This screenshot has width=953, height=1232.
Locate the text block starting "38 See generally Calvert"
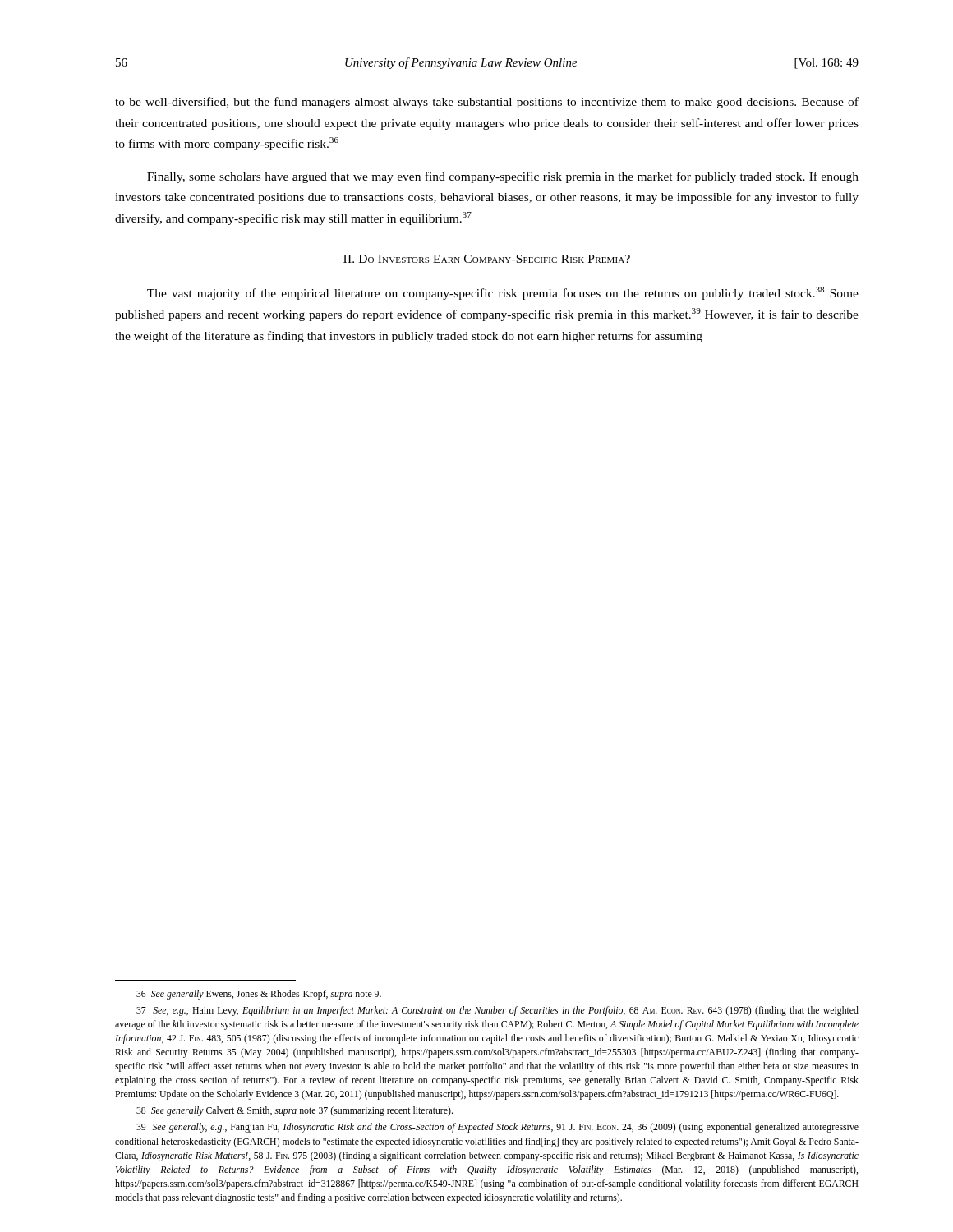295,1111
